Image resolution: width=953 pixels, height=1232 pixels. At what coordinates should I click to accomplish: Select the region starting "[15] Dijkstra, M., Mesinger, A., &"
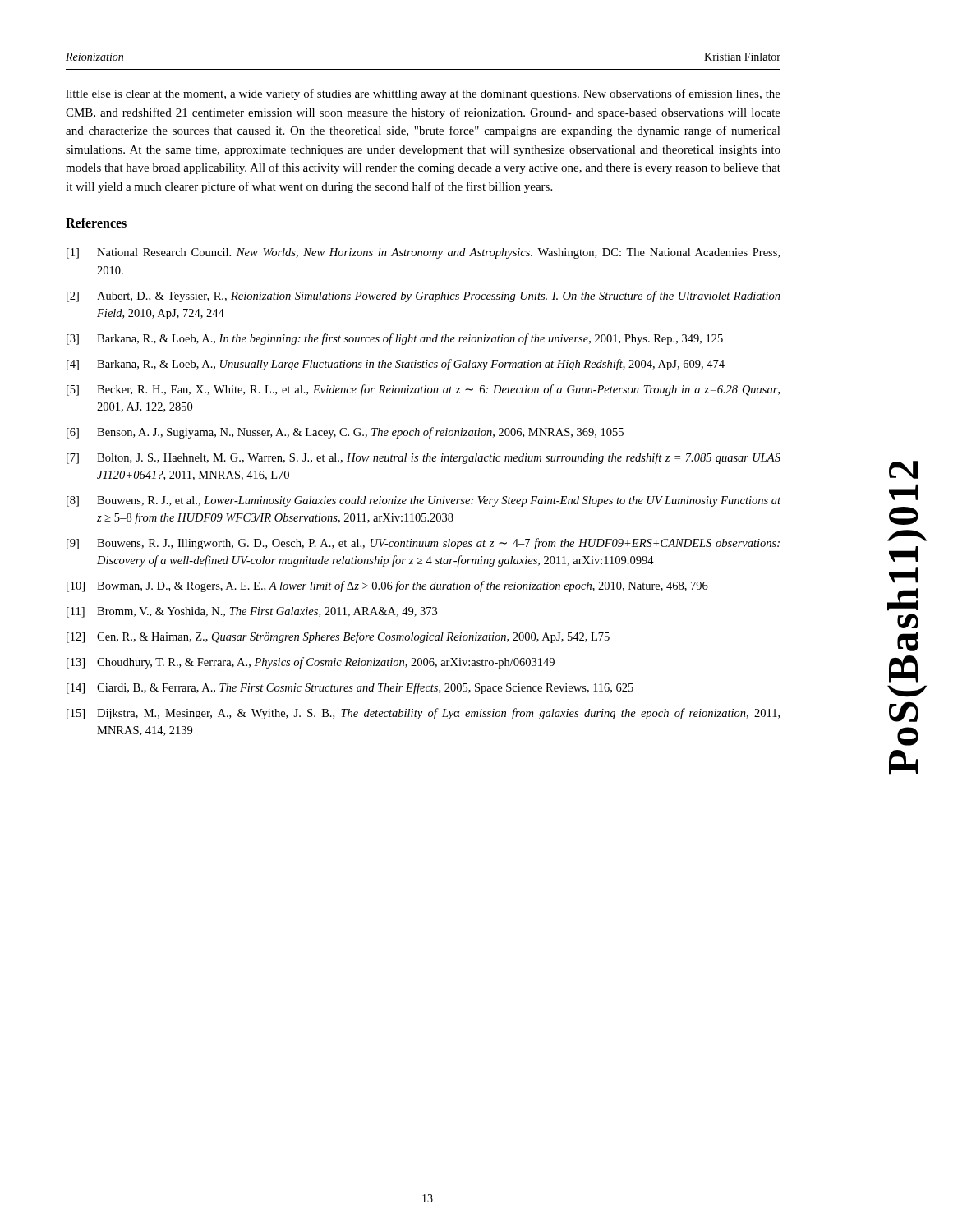tap(423, 722)
